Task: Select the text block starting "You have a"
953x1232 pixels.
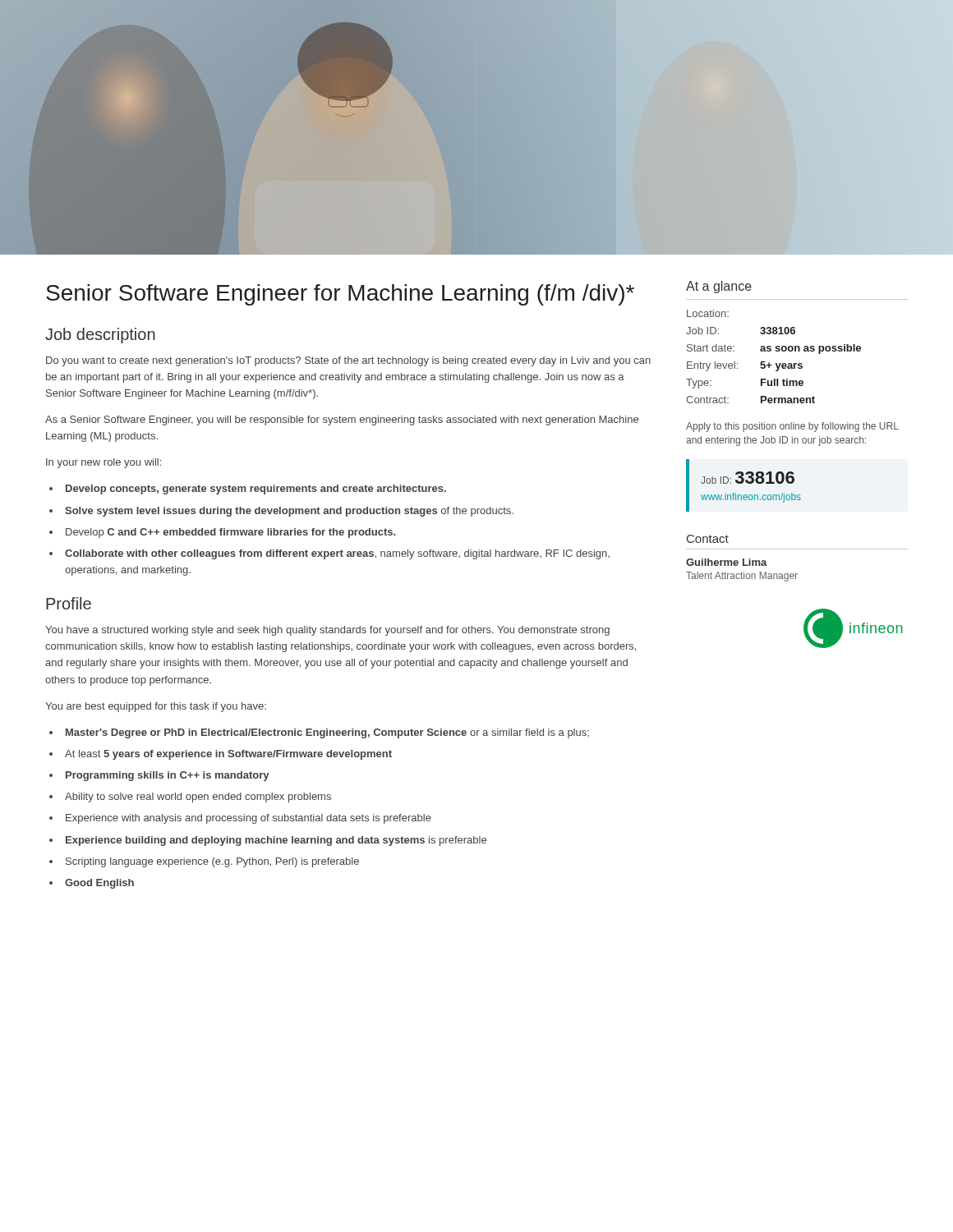Action: pyautogui.click(x=341, y=654)
